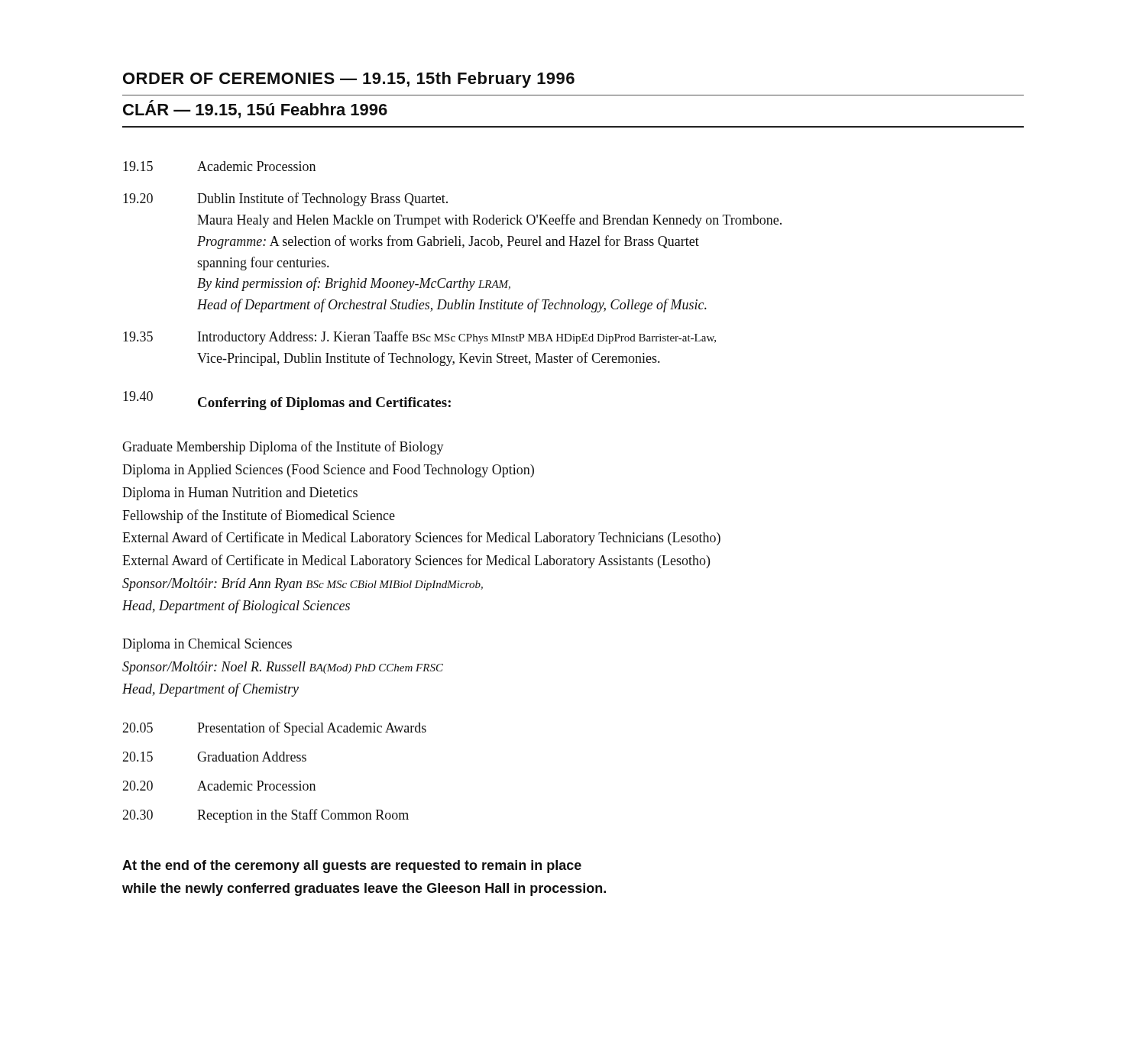
Task: Click on the list item that reads "19.35 Introductory Address: J. Kieran Taaffe BSc"
Action: pos(573,348)
